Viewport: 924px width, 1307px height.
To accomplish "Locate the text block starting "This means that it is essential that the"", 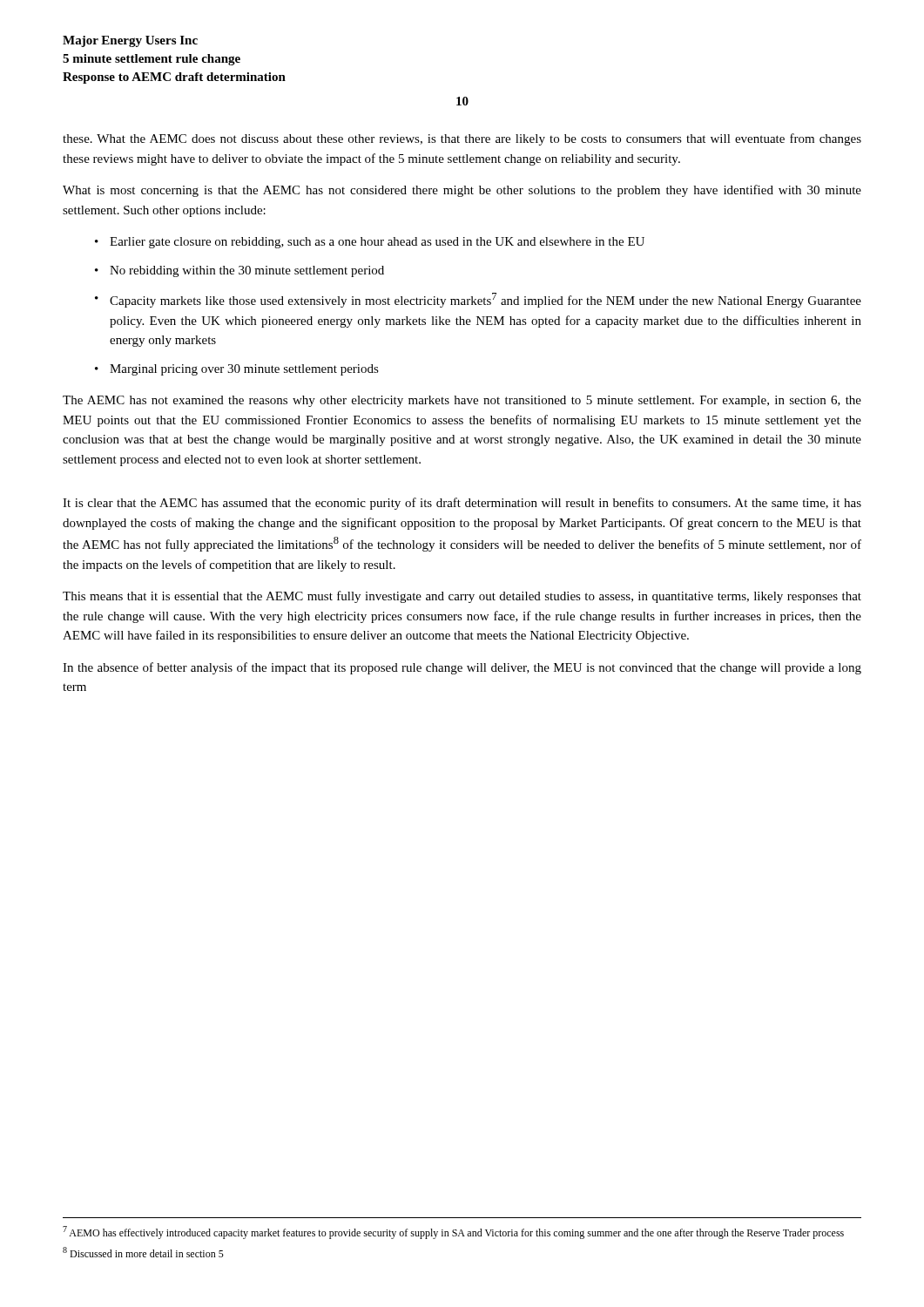I will [462, 616].
